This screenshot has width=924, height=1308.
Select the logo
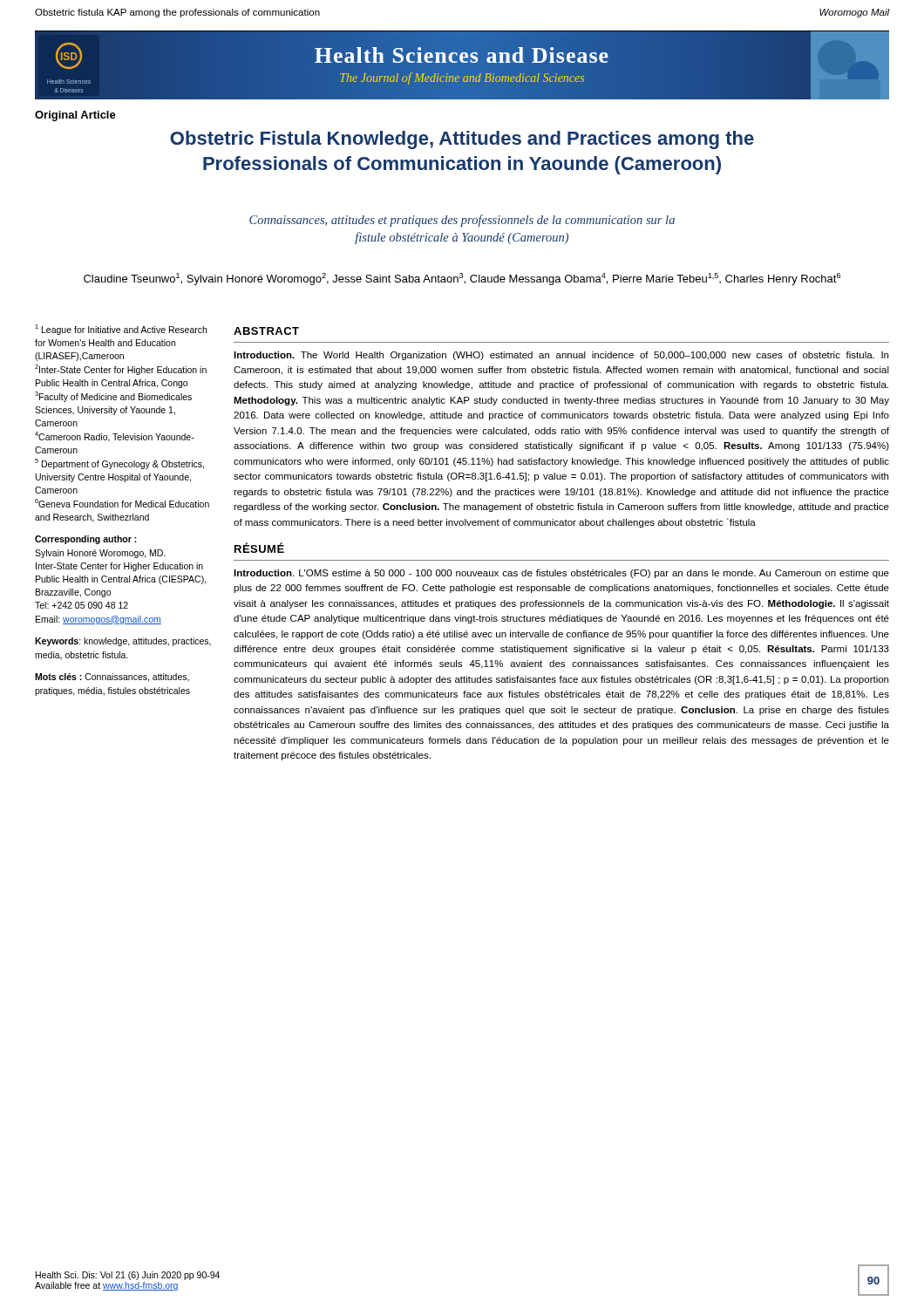coord(462,65)
